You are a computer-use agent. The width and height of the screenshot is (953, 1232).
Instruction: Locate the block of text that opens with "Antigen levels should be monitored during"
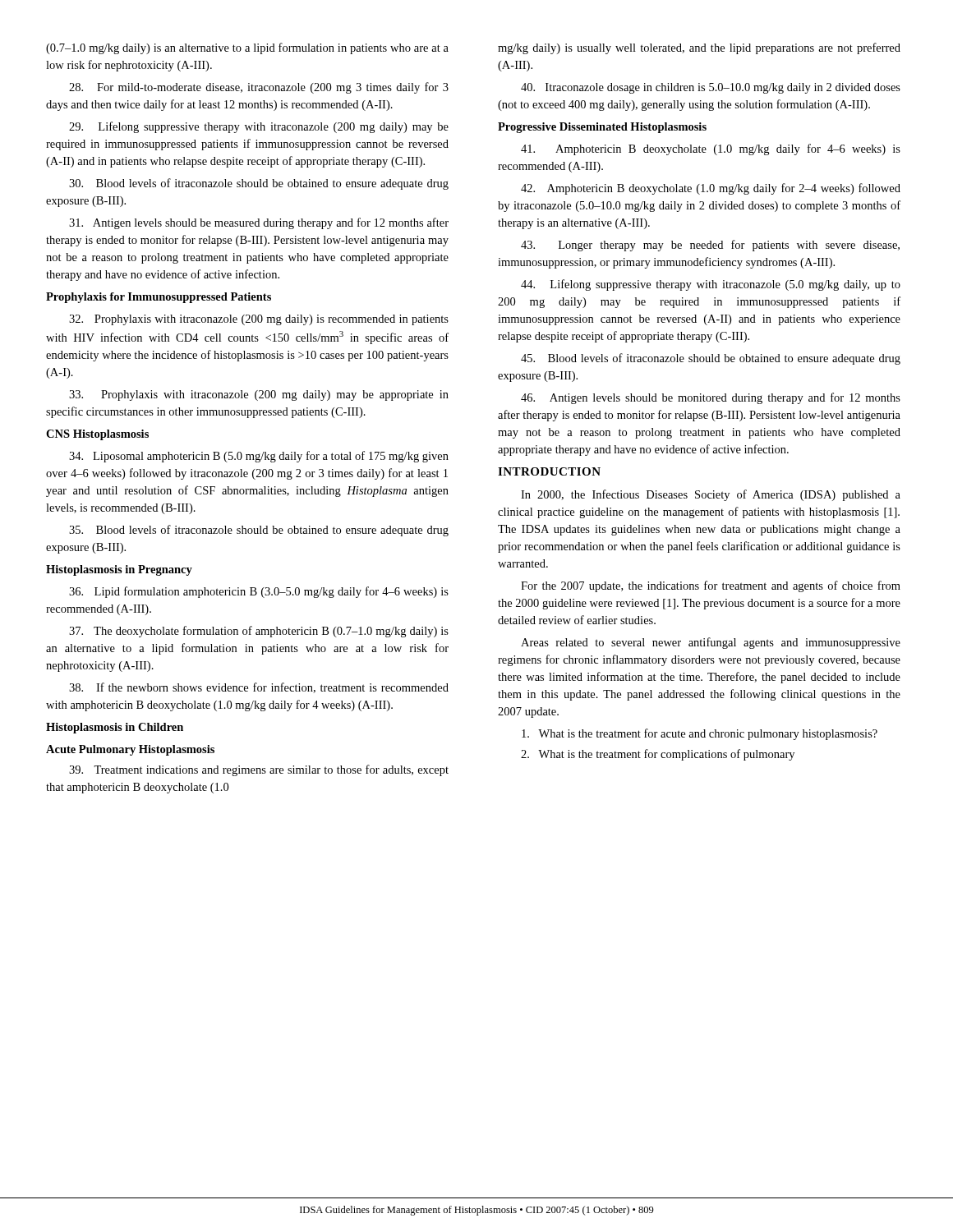point(699,424)
